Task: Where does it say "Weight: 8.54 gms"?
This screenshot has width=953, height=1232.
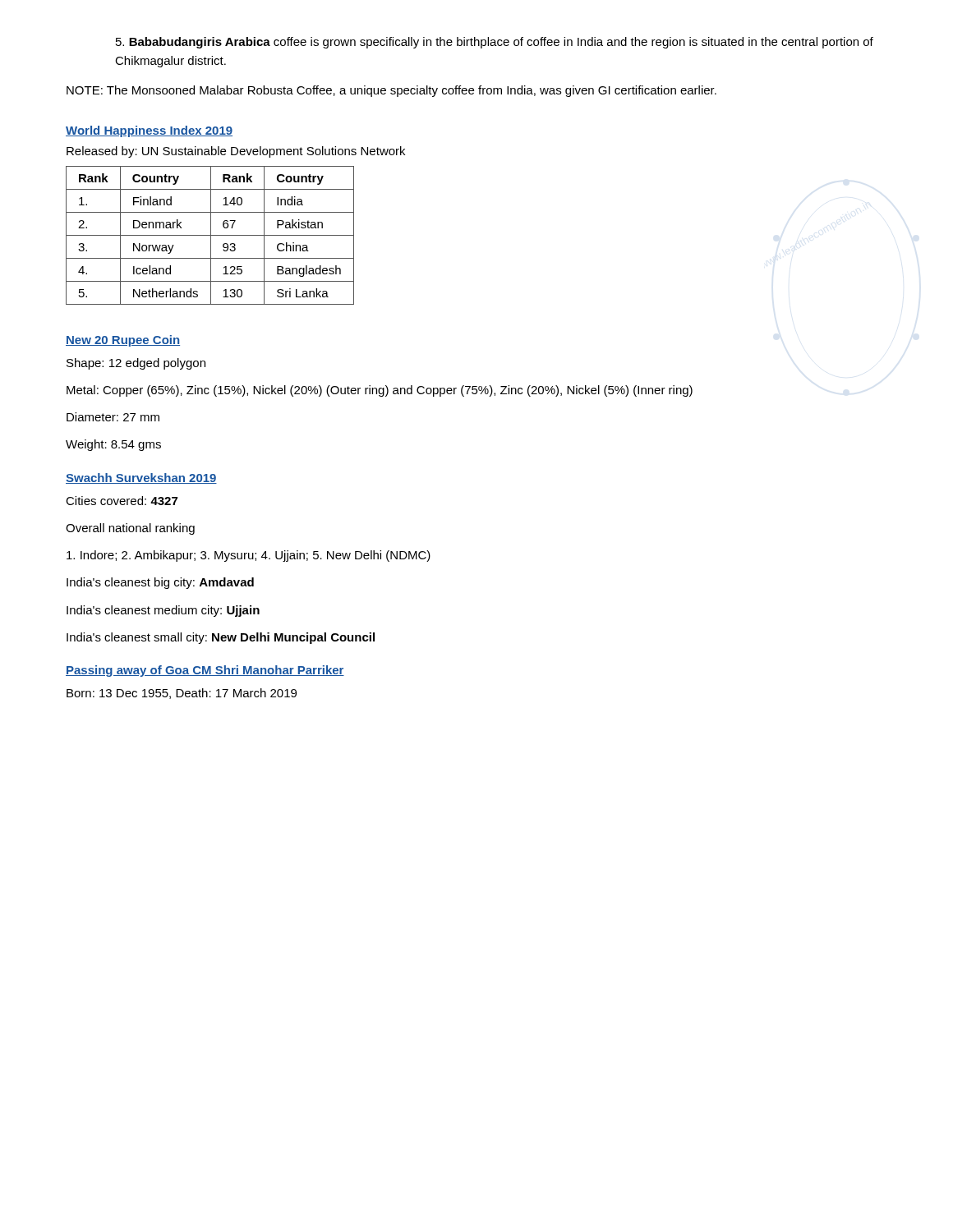Action: click(114, 444)
